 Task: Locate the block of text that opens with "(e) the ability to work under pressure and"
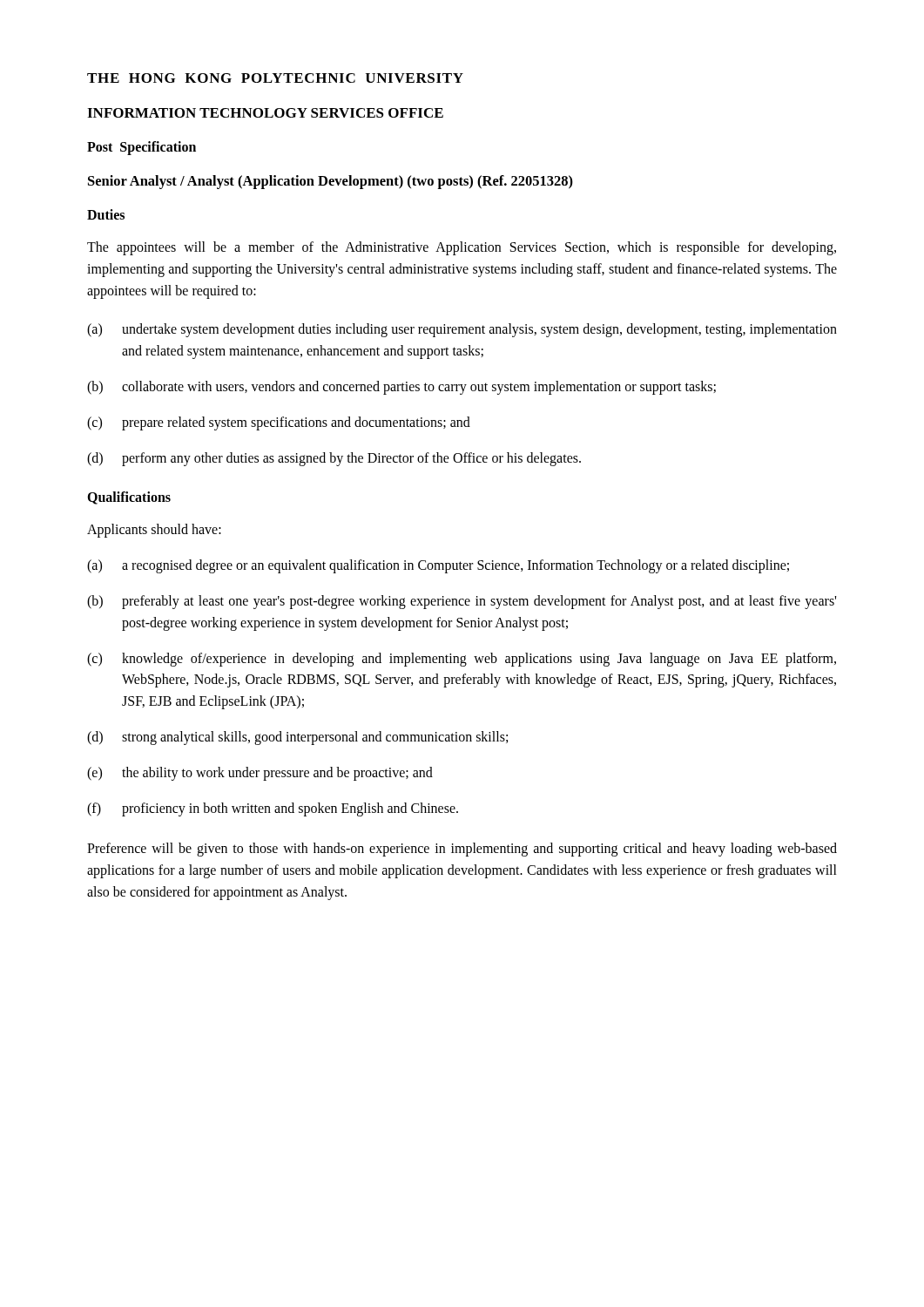tap(260, 774)
